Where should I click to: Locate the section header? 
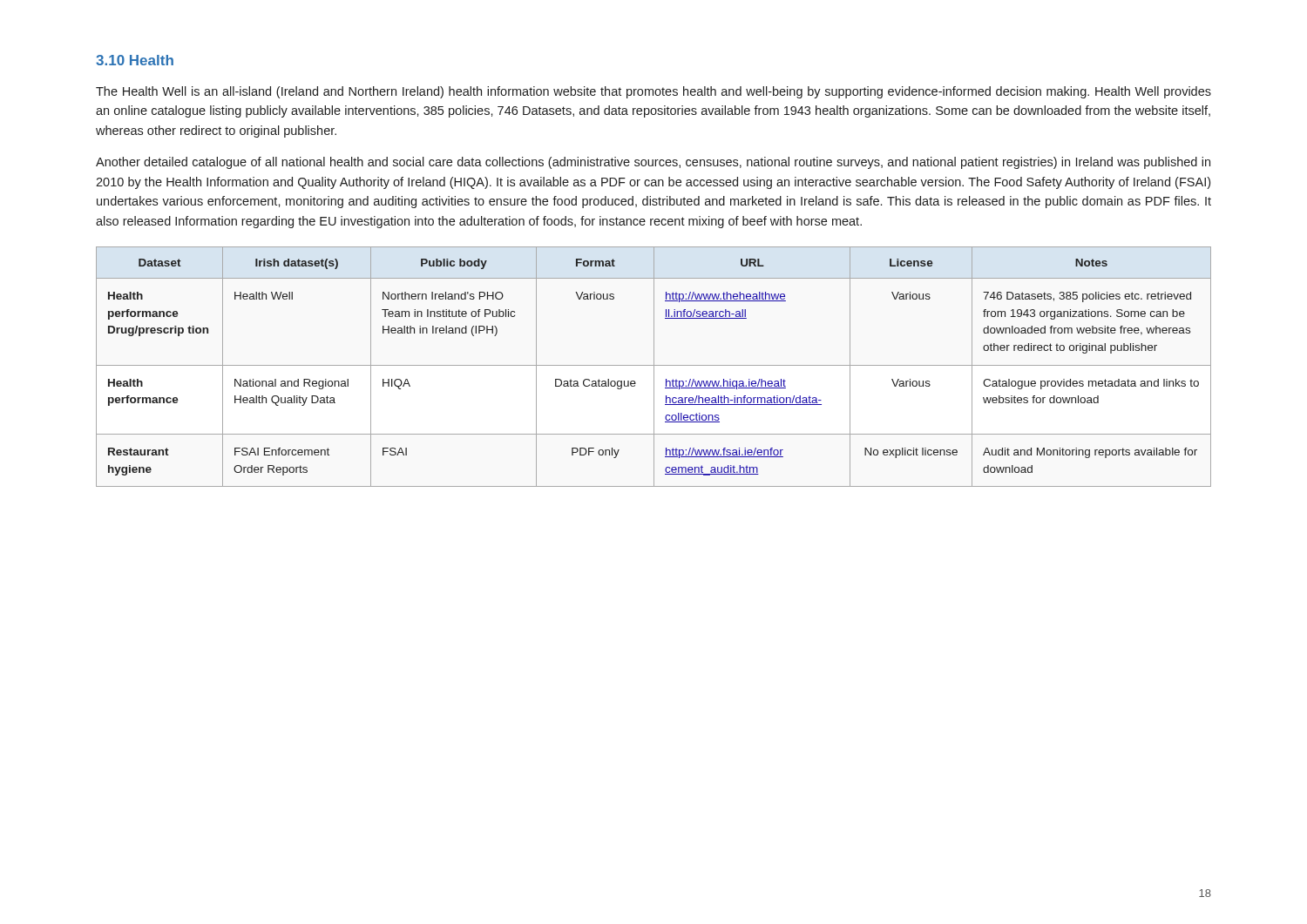pos(135,61)
